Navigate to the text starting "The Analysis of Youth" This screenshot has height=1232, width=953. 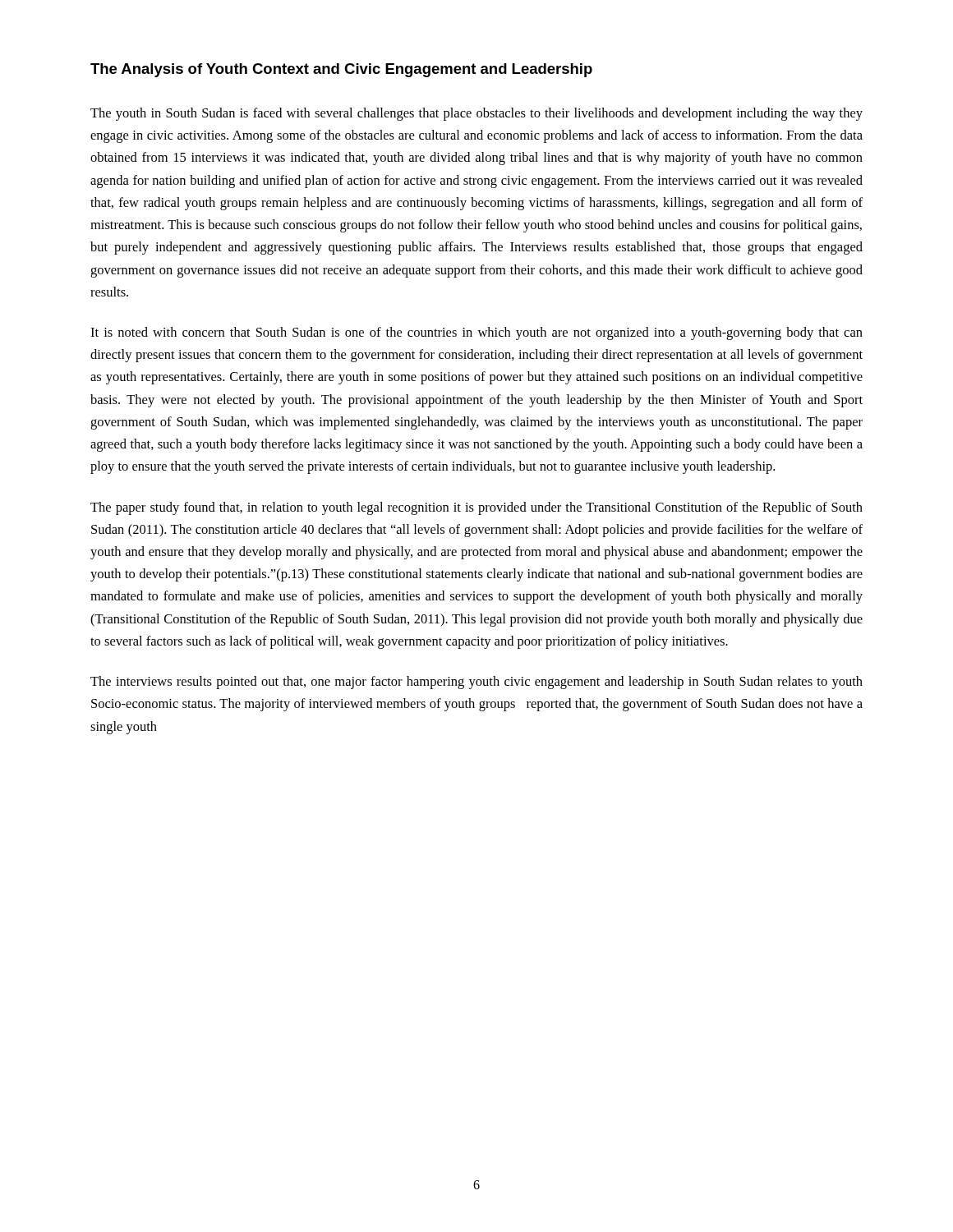[x=341, y=69]
